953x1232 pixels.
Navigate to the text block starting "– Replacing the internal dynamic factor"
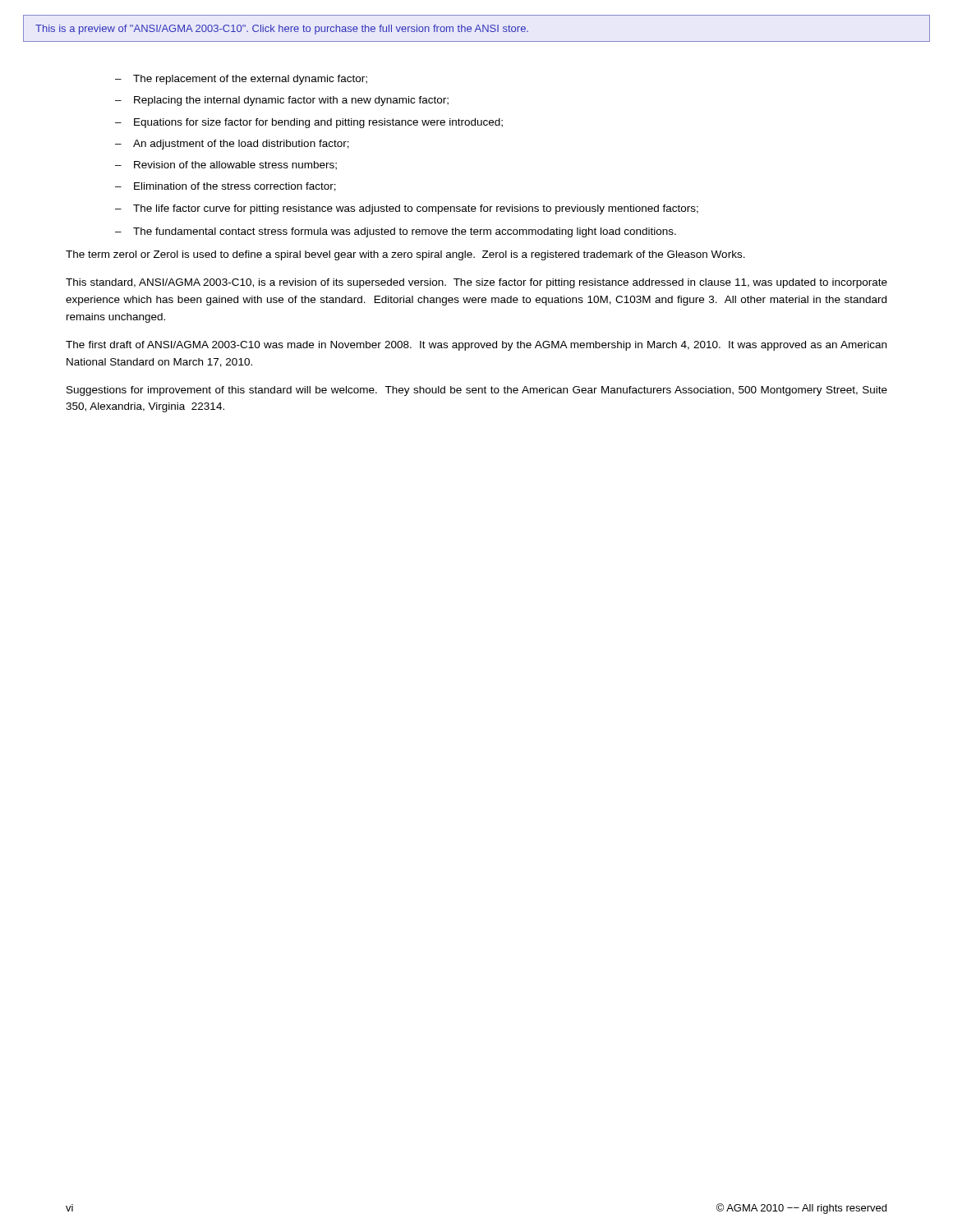coord(282,100)
